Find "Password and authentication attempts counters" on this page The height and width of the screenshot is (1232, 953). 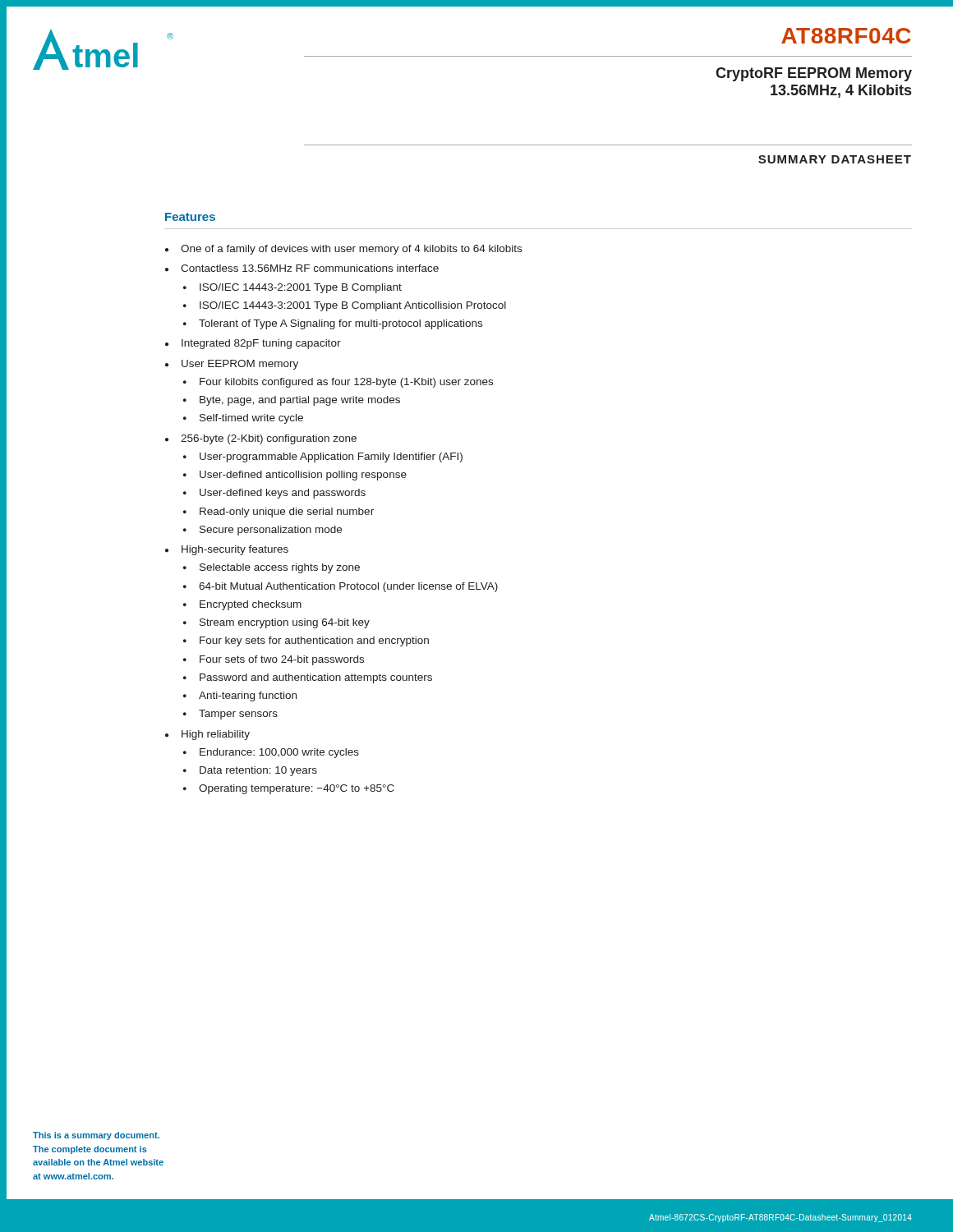pyautogui.click(x=316, y=677)
